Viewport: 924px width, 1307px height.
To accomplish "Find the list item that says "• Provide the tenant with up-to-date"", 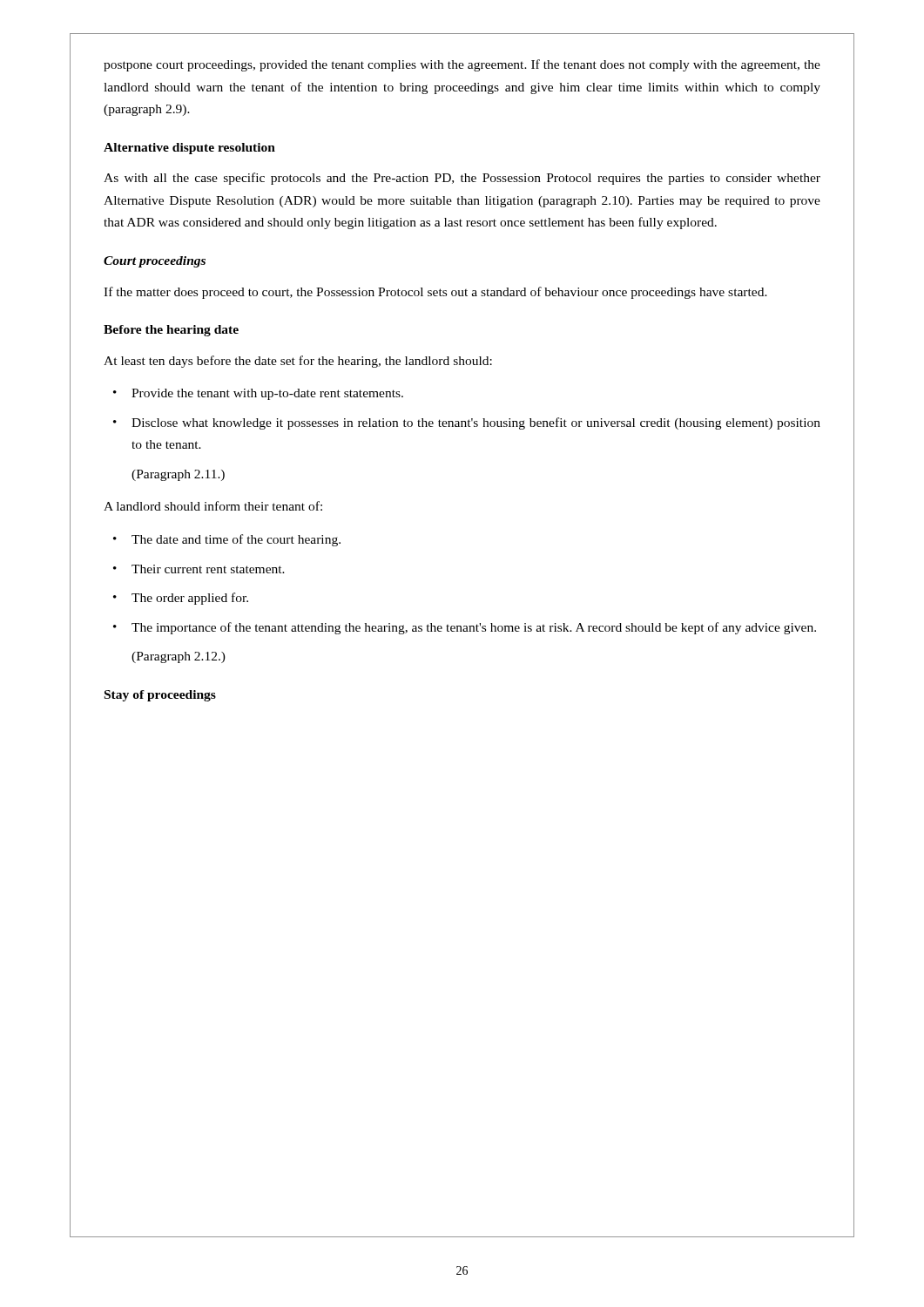I will click(258, 394).
